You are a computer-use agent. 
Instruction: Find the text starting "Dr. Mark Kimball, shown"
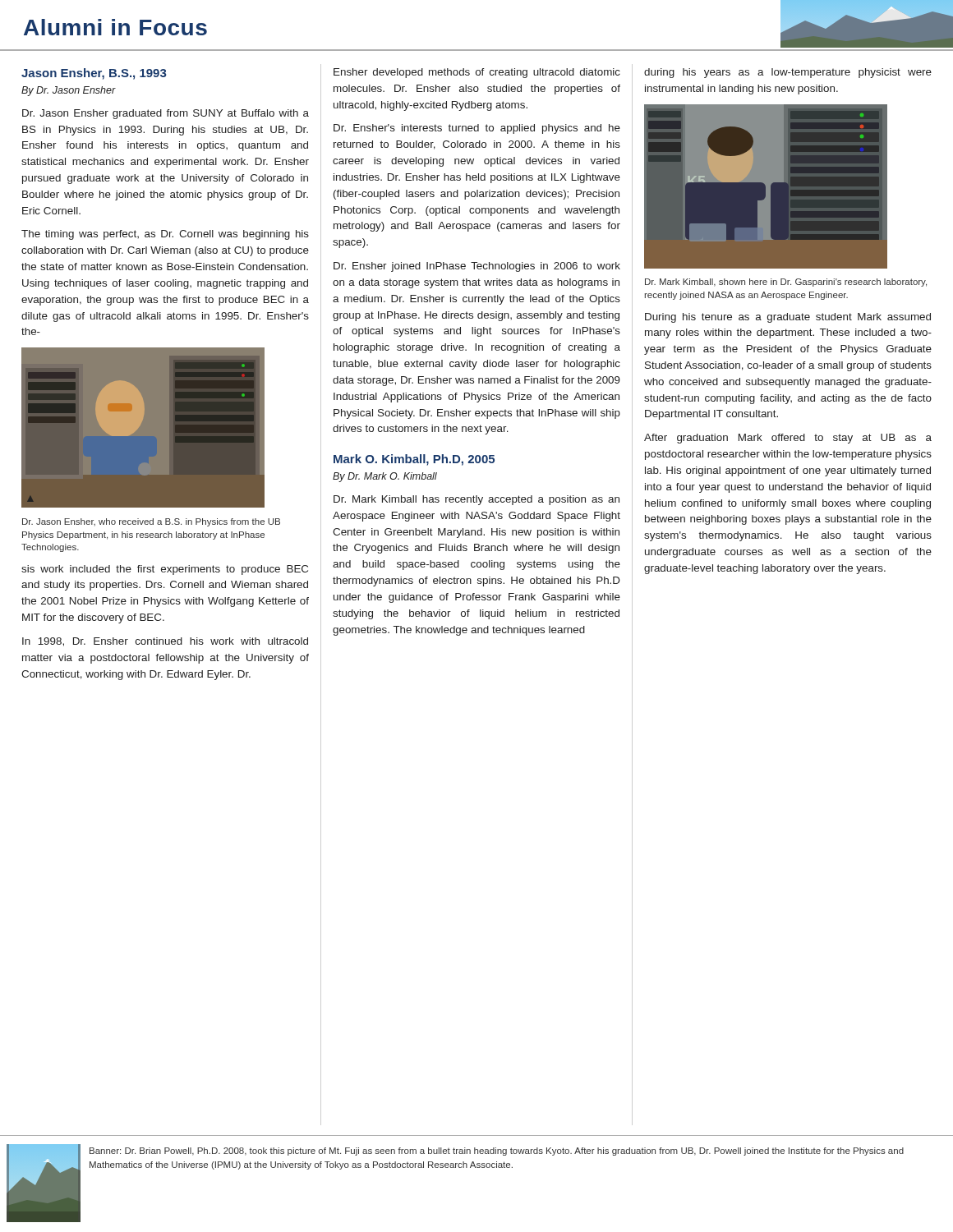[x=786, y=288]
